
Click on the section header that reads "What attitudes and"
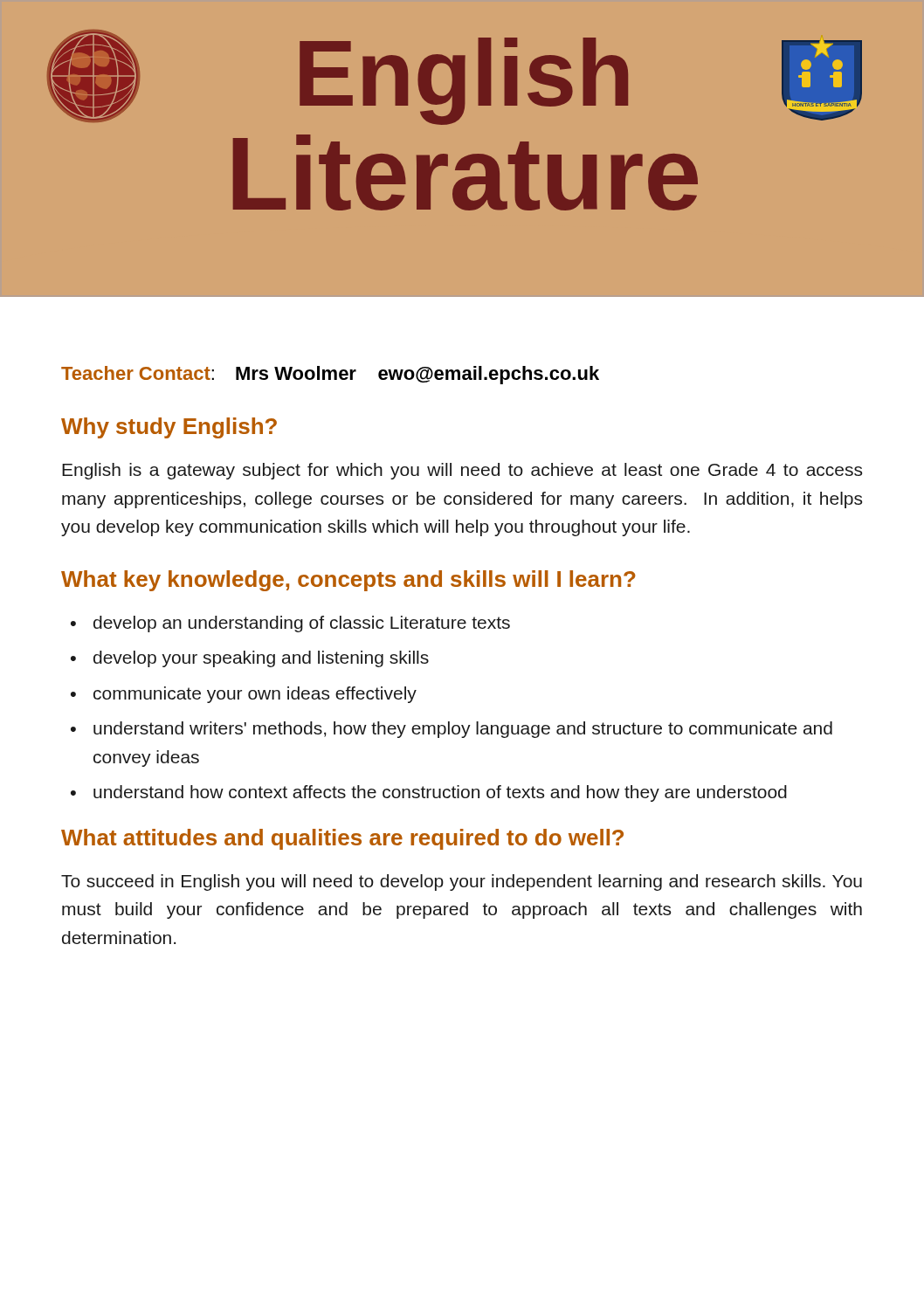coord(343,837)
